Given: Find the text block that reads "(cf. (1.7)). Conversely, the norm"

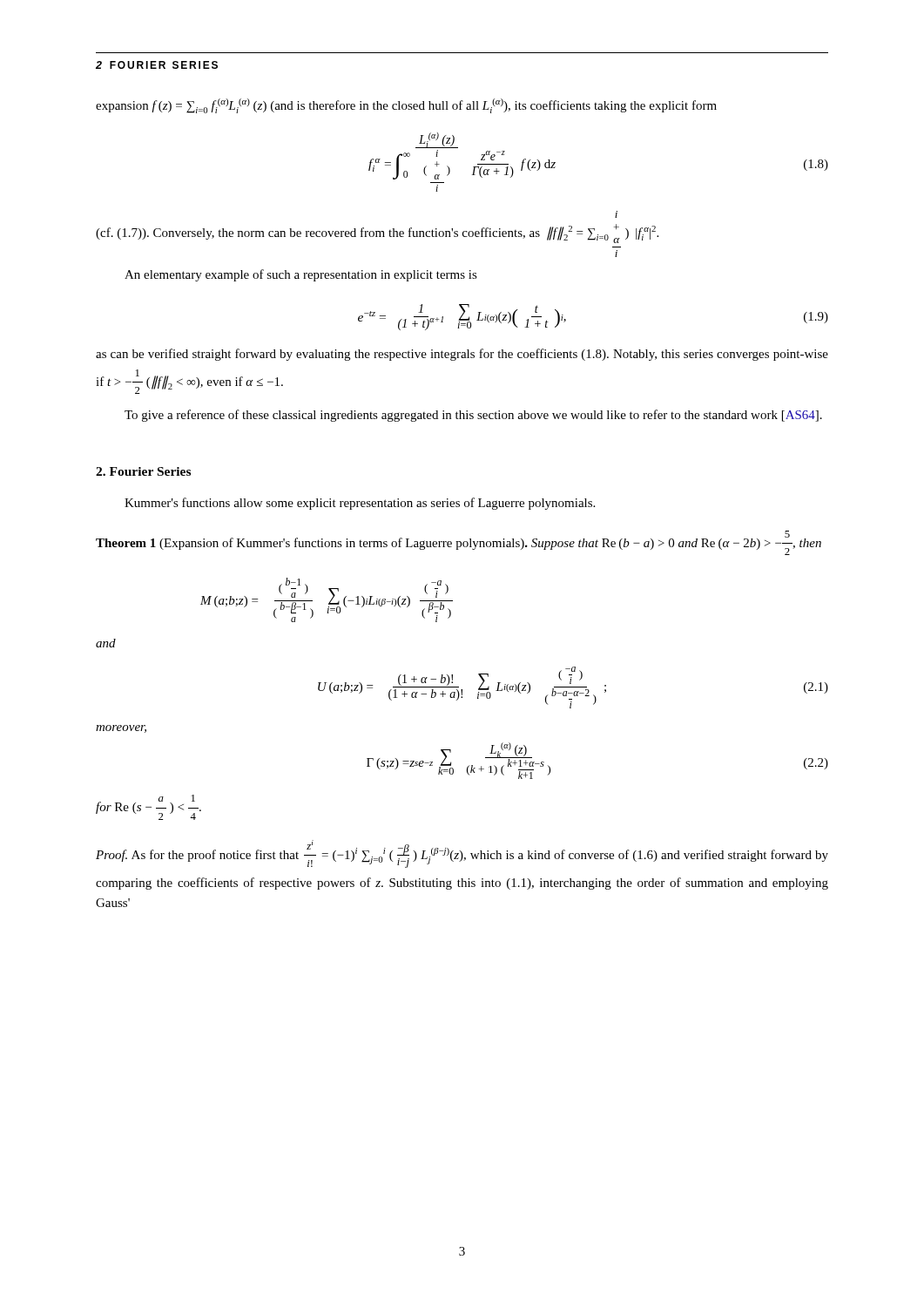Looking at the screenshot, I should point(378,234).
